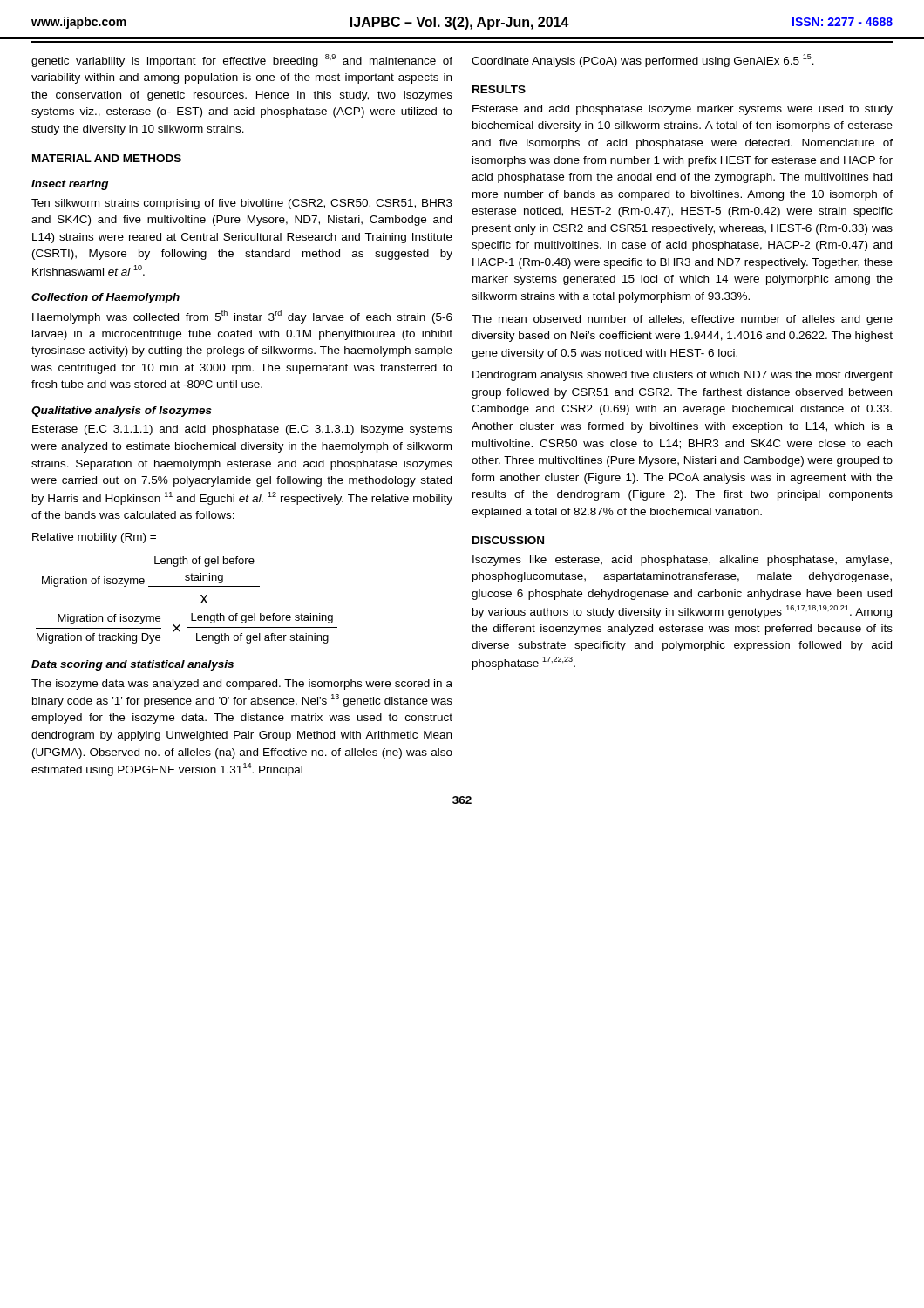Find the text block containing "The isozyme data was"

point(242,726)
